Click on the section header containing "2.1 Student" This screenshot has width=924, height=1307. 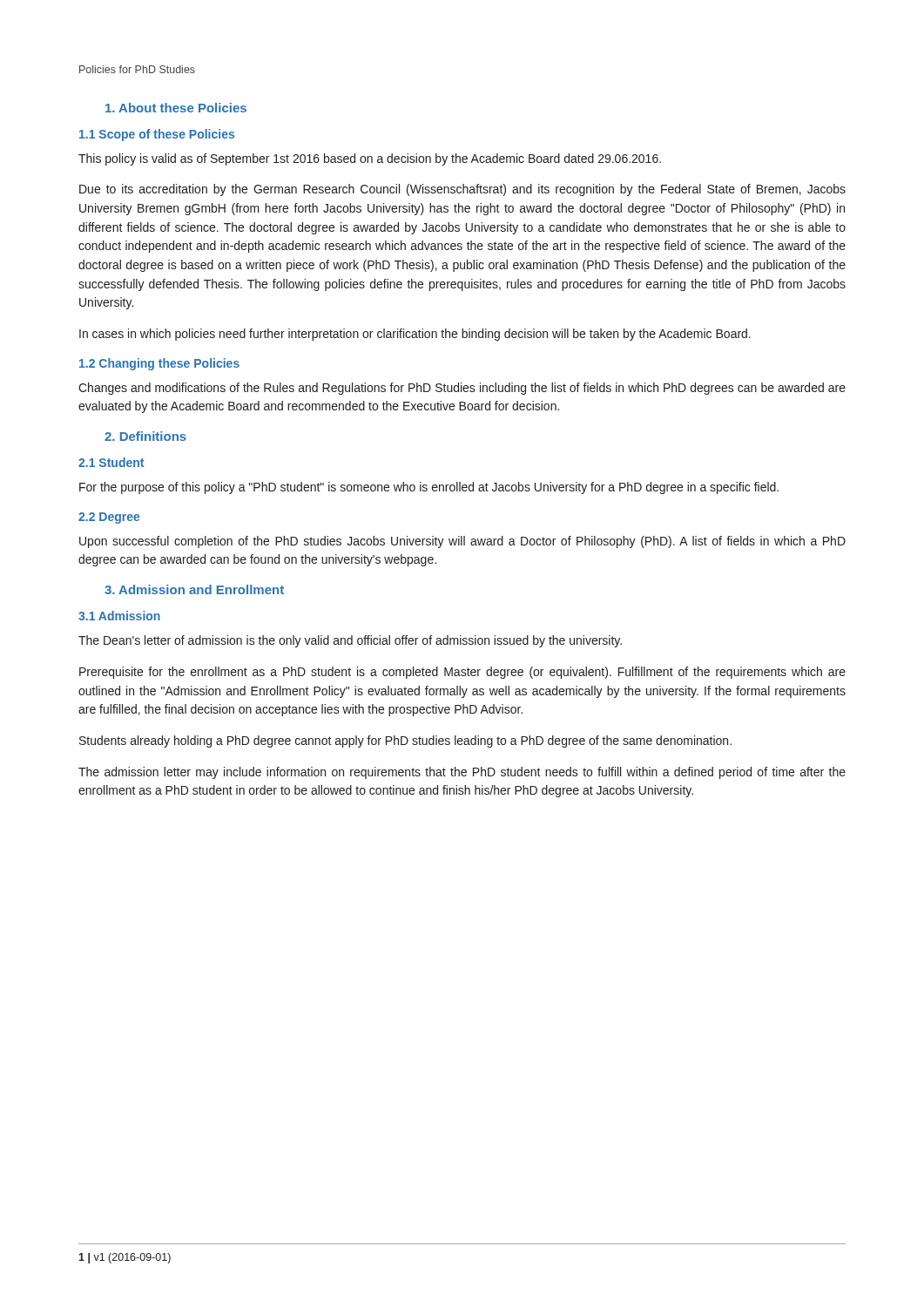pyautogui.click(x=111, y=462)
